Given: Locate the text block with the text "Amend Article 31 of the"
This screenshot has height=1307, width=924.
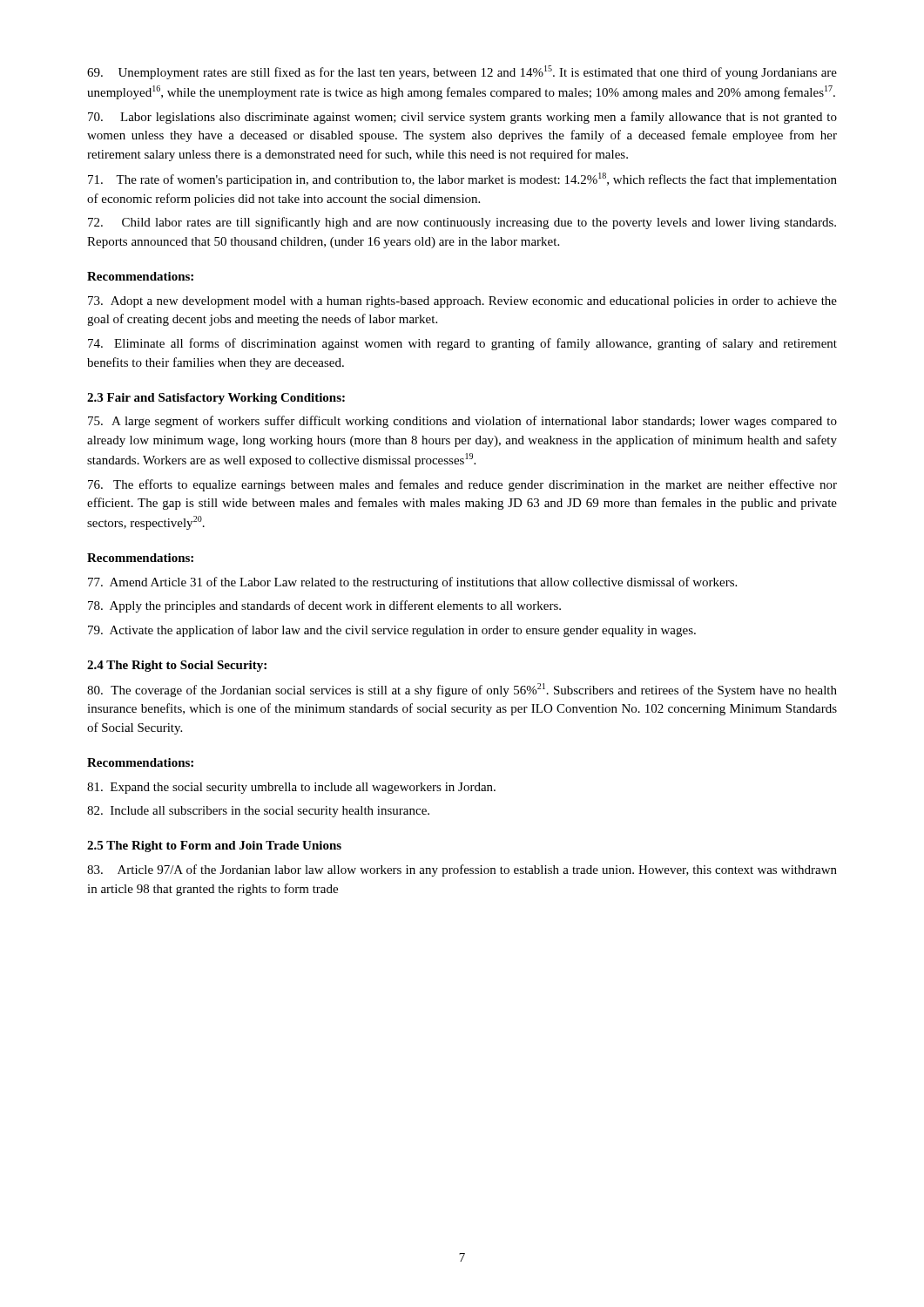Looking at the screenshot, I should click(462, 582).
